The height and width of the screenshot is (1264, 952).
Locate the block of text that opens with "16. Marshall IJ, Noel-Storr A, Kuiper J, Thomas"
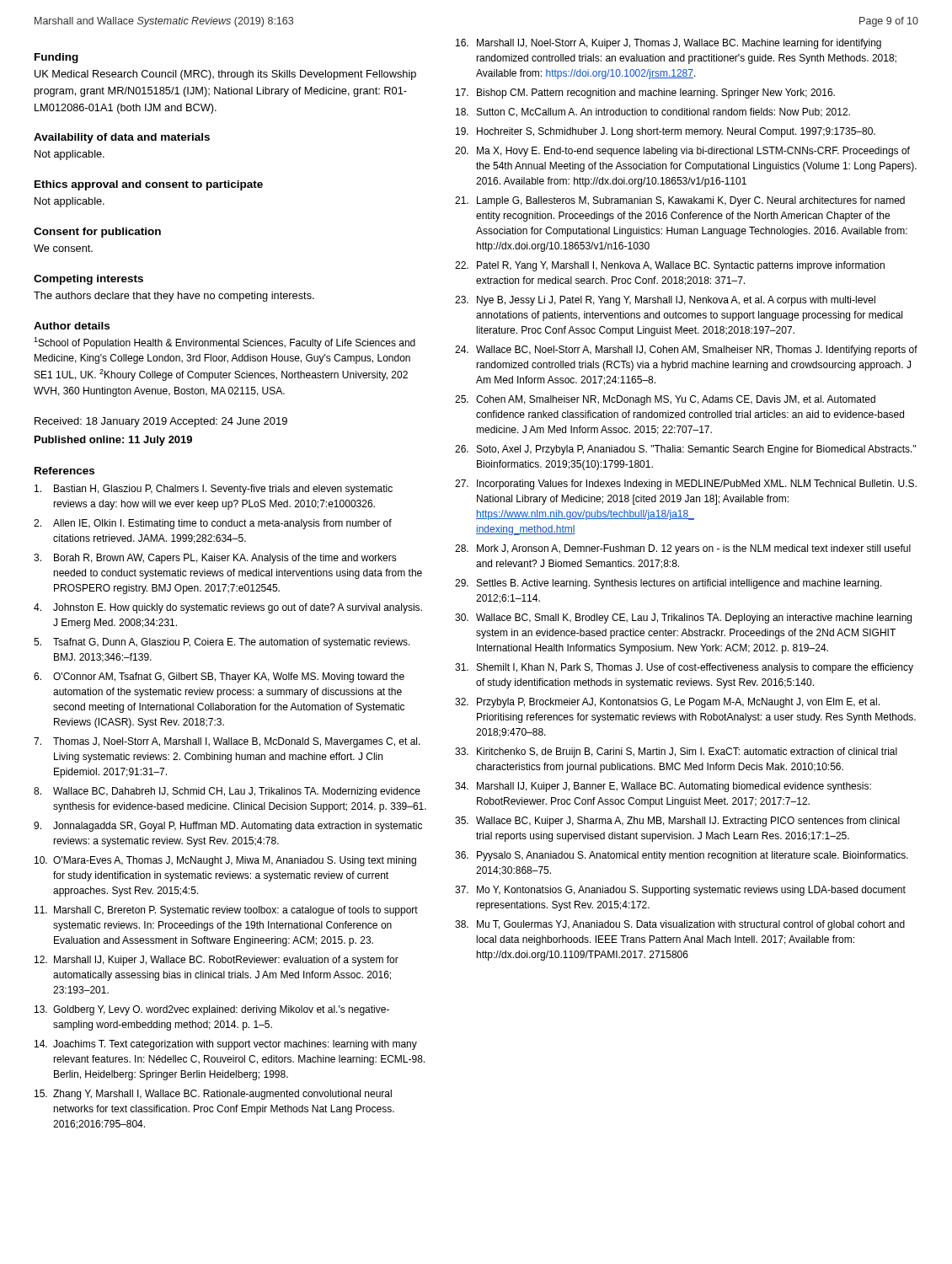tap(687, 58)
